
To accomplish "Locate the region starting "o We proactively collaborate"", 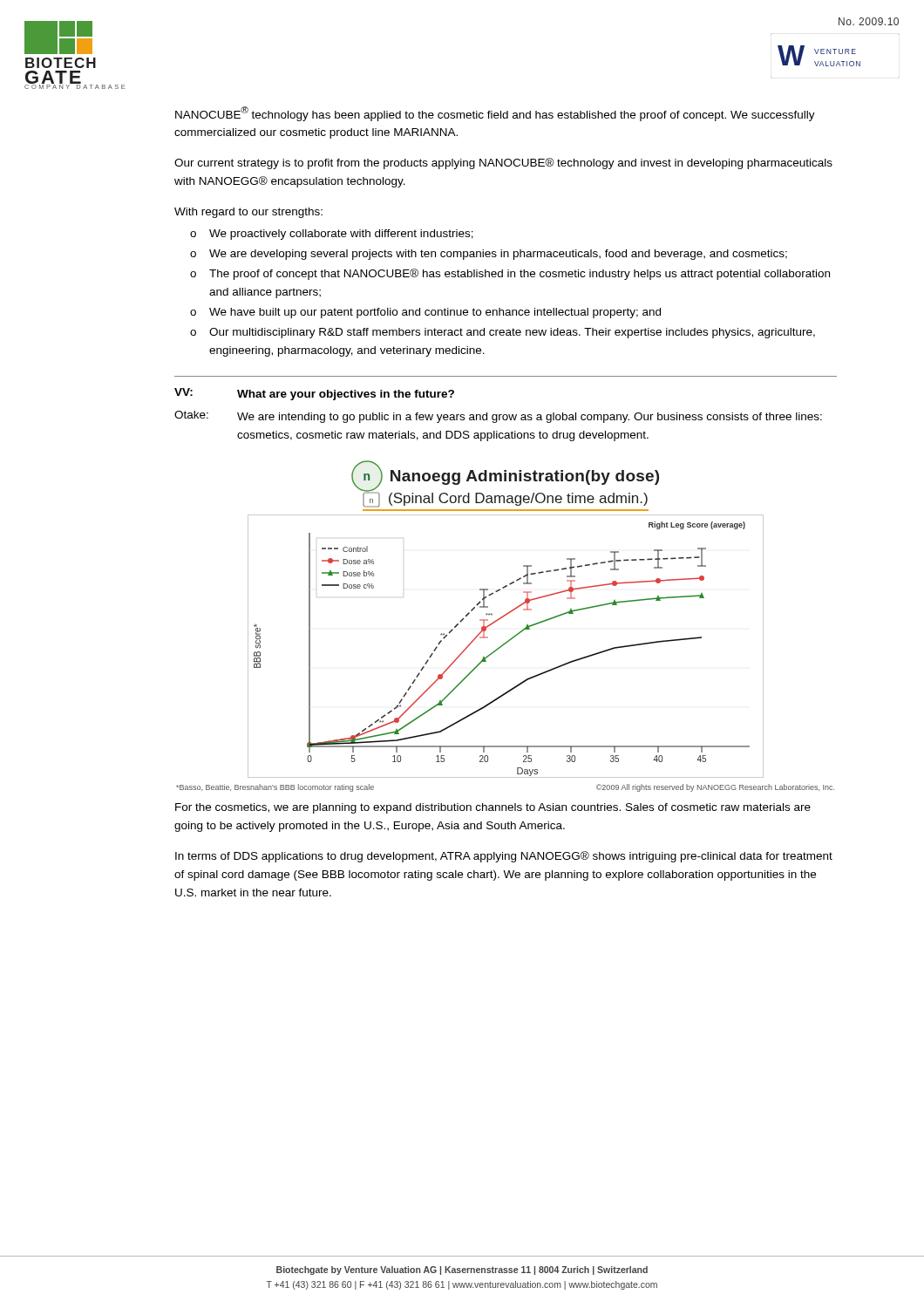I will tap(332, 235).
